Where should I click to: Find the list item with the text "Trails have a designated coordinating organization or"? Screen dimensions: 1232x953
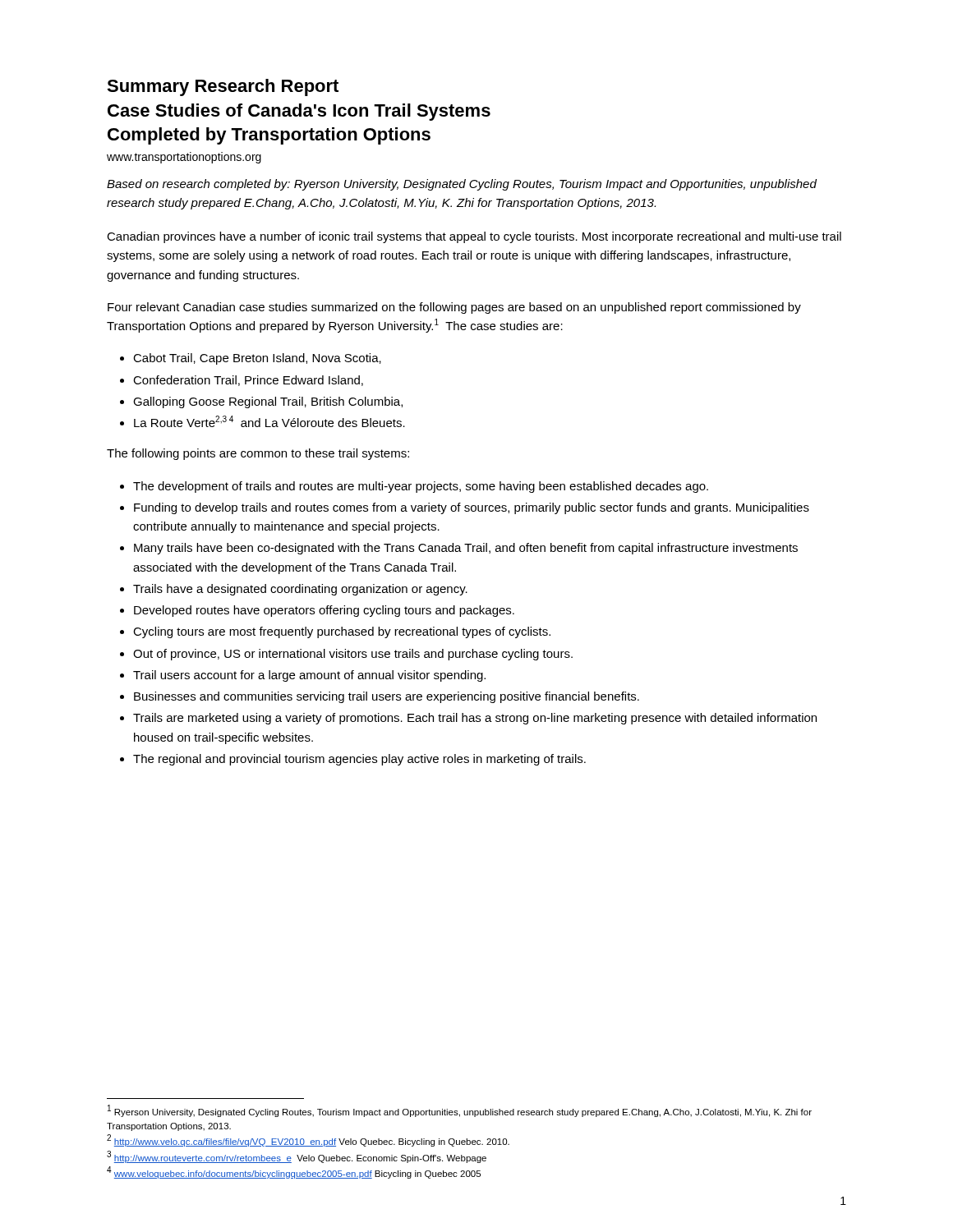[301, 588]
